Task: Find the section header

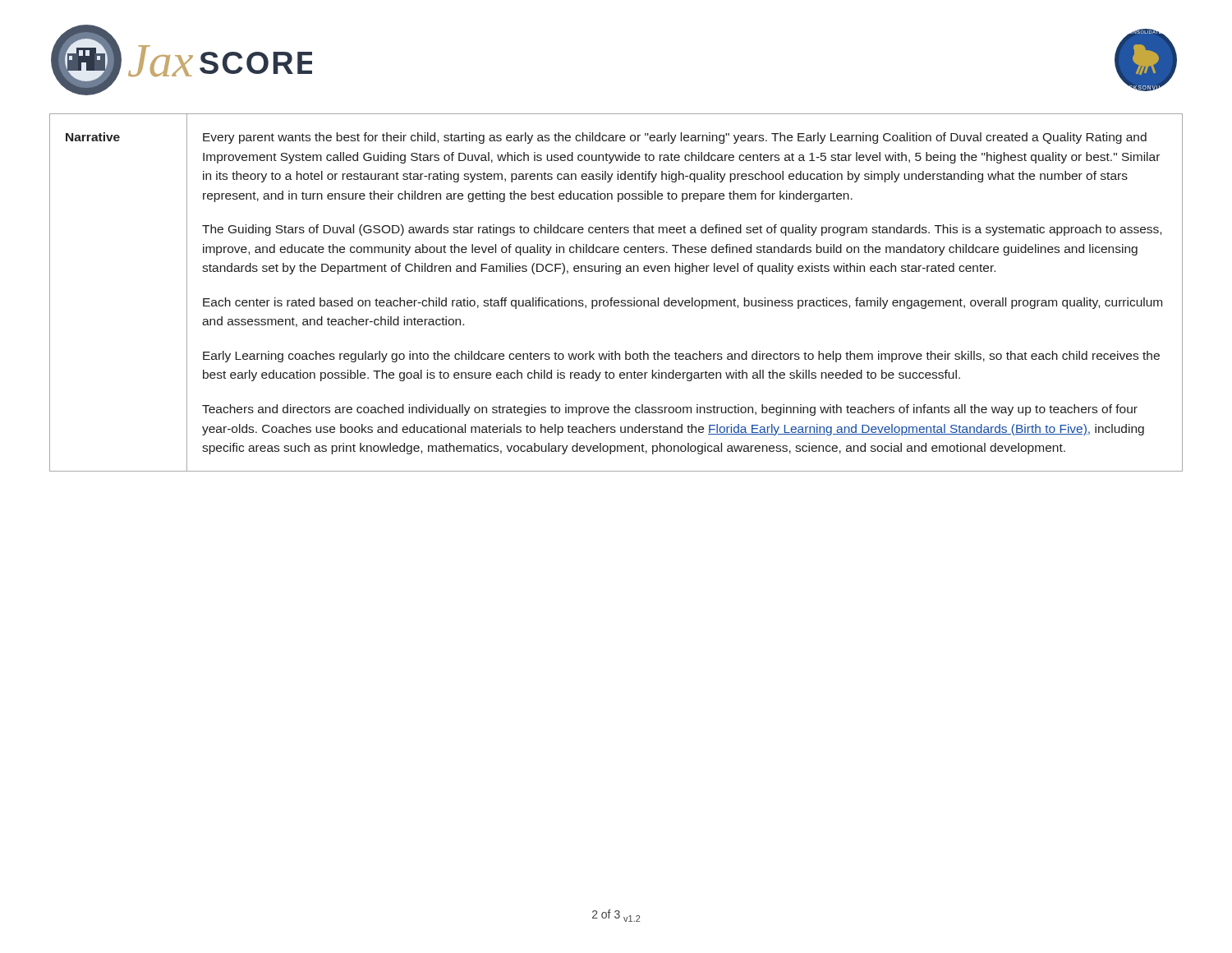Action: pos(93,137)
